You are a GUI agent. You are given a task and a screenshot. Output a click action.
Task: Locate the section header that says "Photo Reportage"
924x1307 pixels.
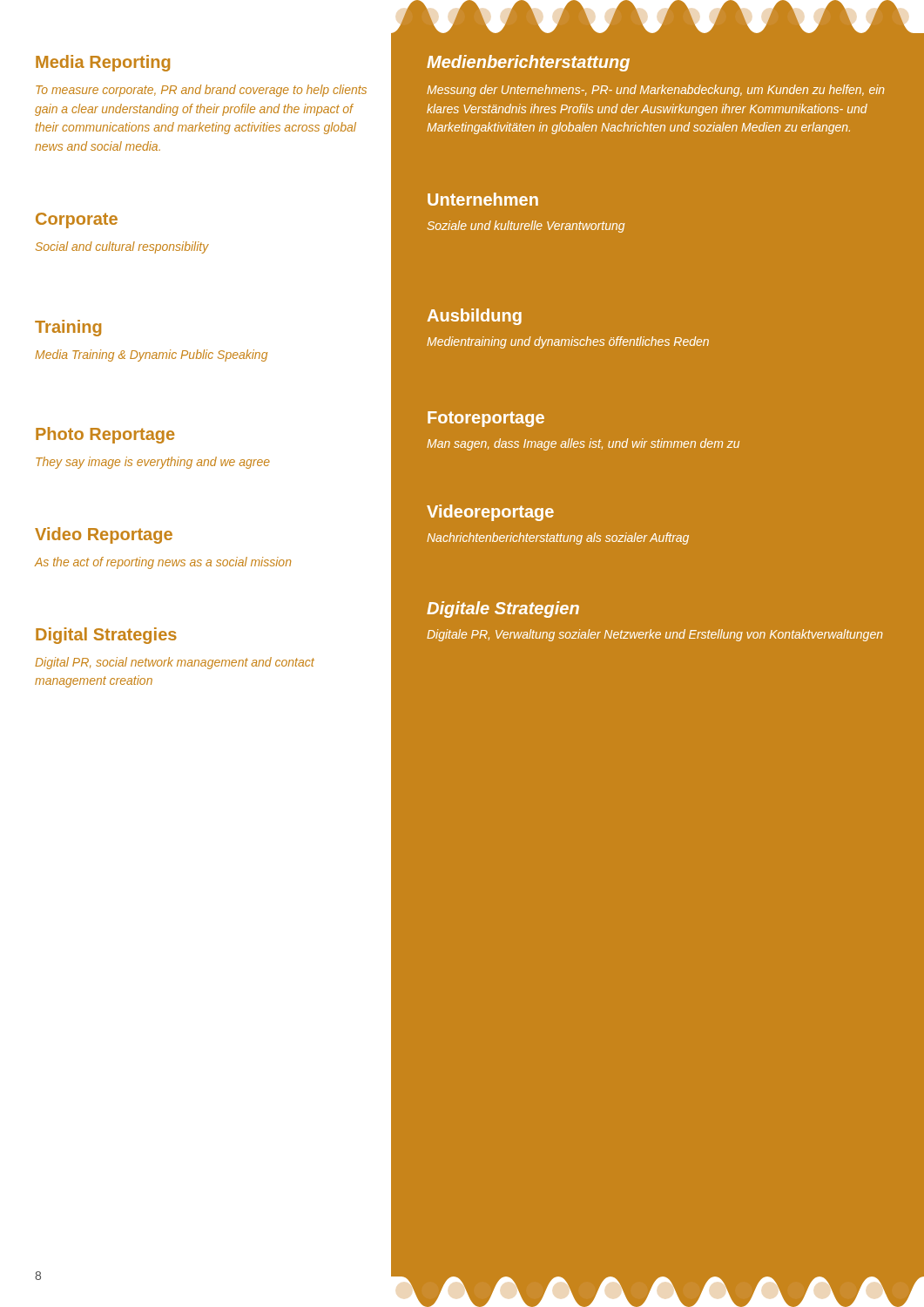[105, 435]
